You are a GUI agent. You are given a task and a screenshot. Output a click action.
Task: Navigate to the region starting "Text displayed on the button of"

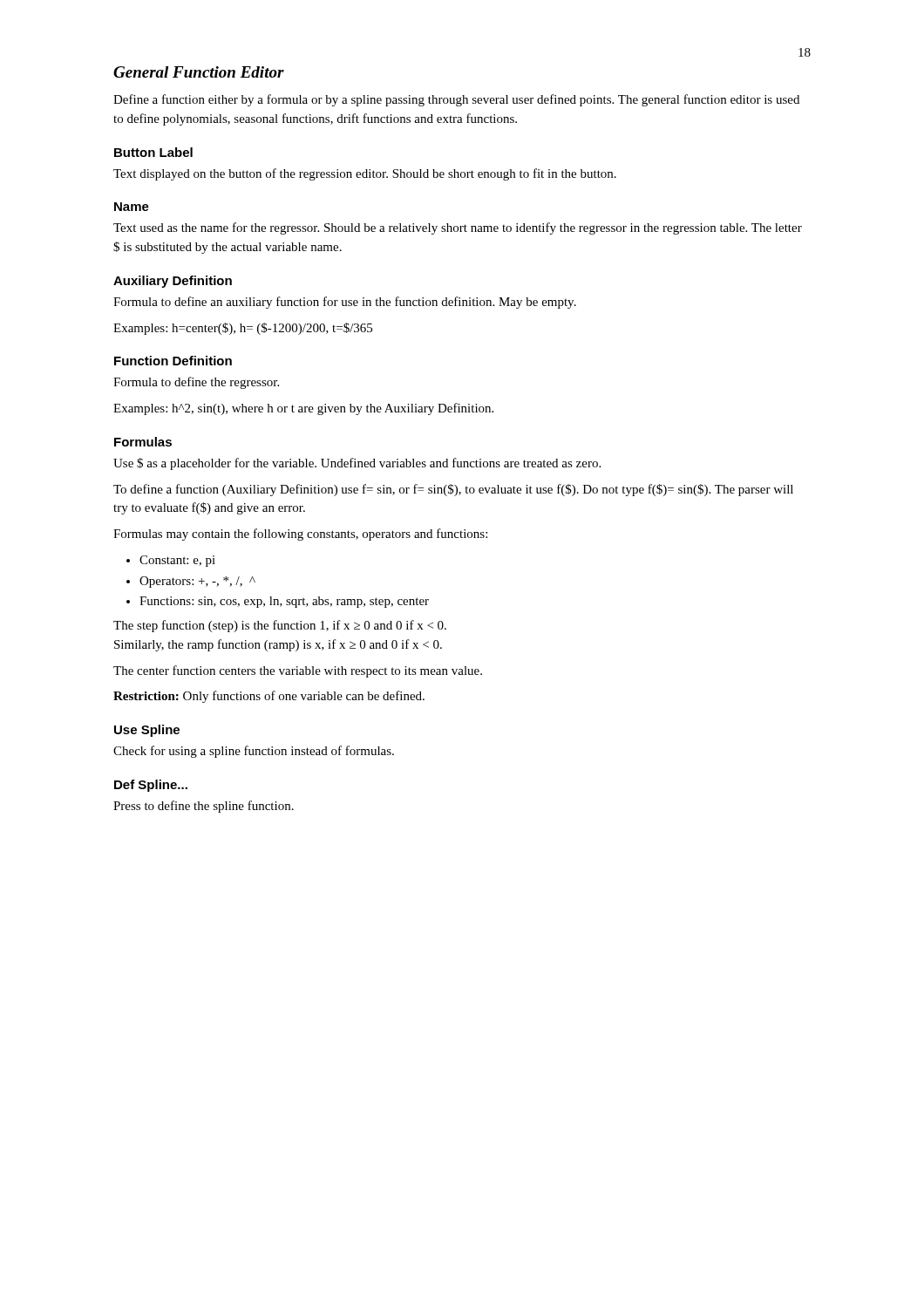coord(365,173)
